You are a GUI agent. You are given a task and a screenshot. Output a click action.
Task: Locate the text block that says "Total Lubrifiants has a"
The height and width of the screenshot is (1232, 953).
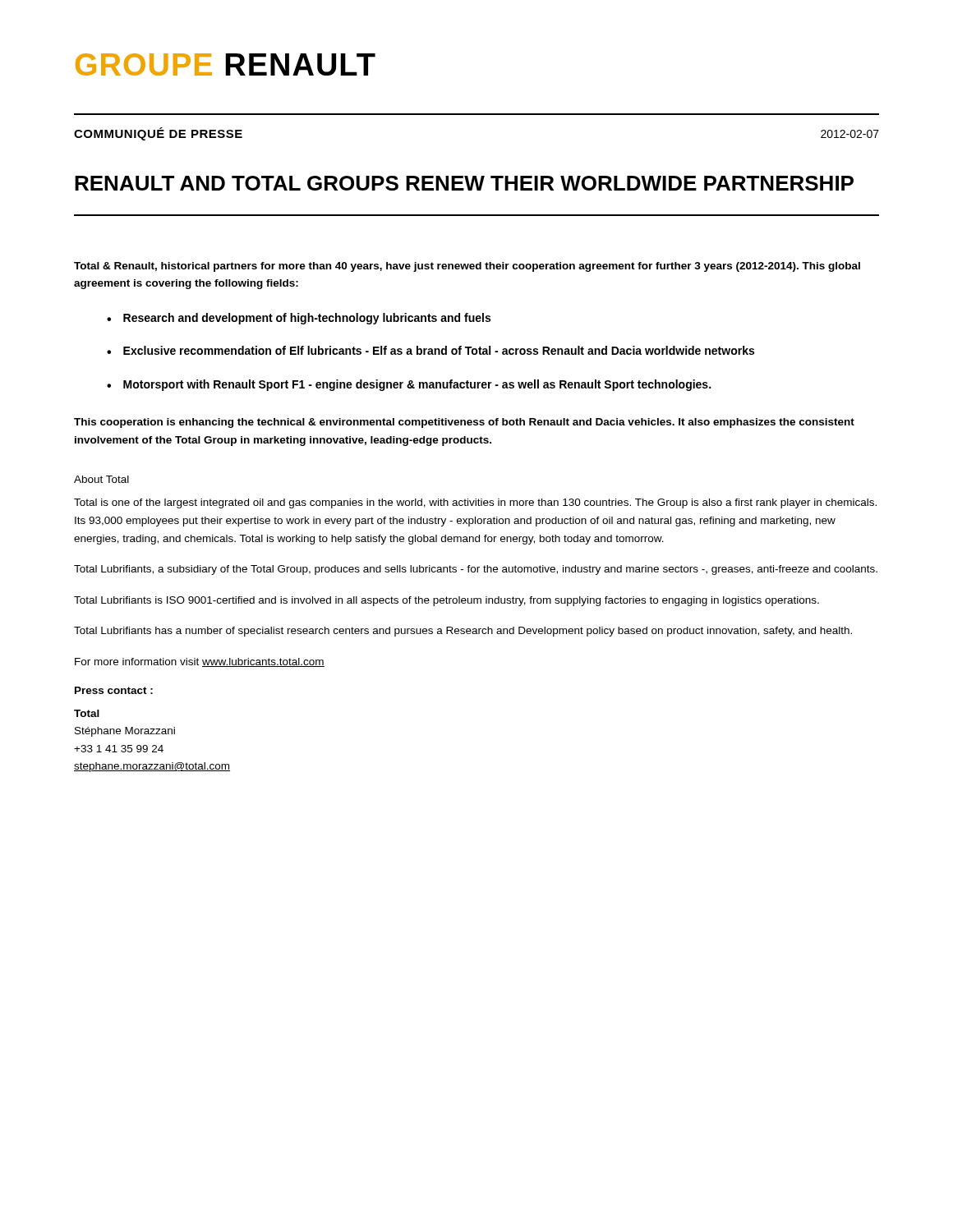pyautogui.click(x=463, y=631)
